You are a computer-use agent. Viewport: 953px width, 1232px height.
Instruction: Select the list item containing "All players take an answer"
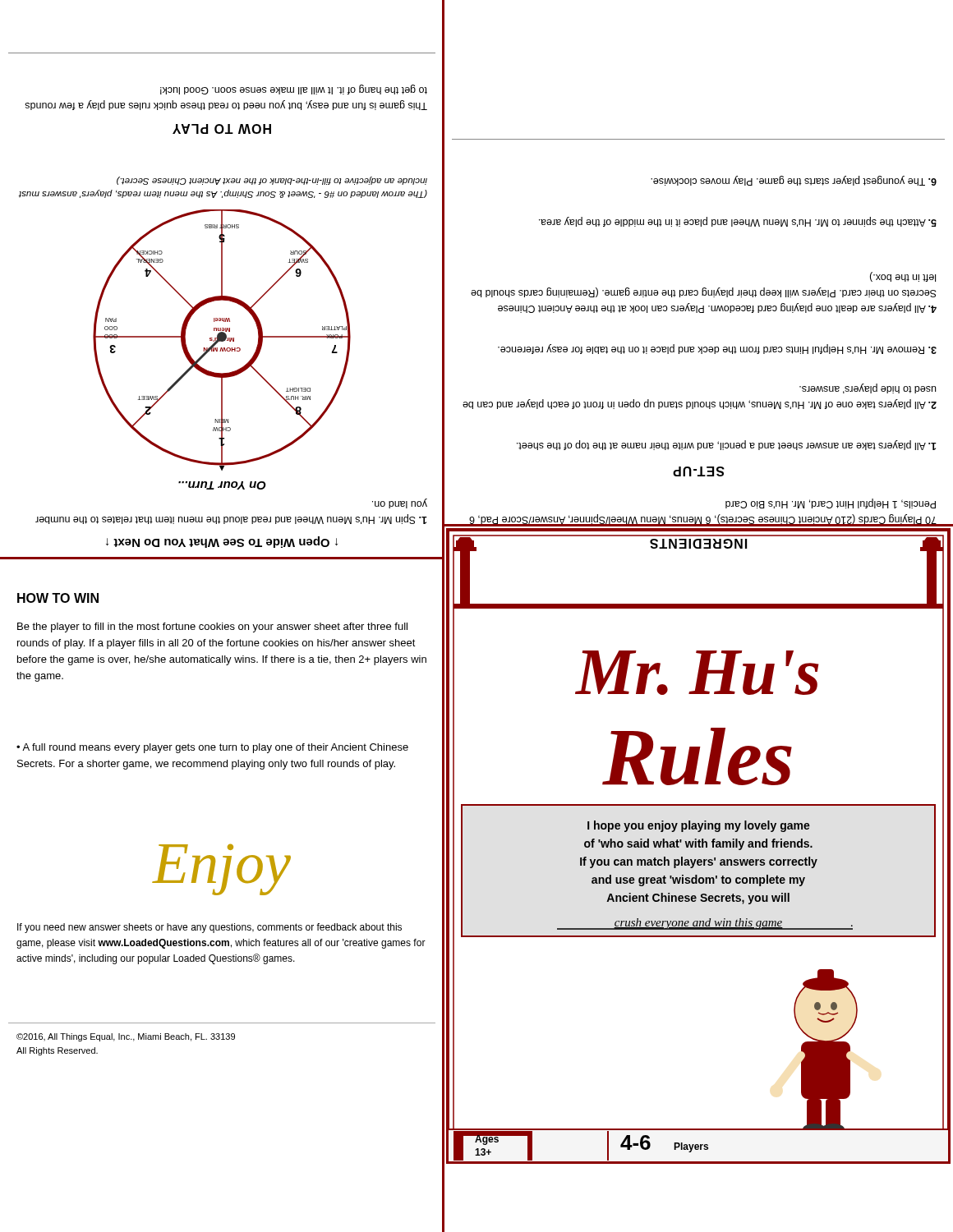(726, 446)
